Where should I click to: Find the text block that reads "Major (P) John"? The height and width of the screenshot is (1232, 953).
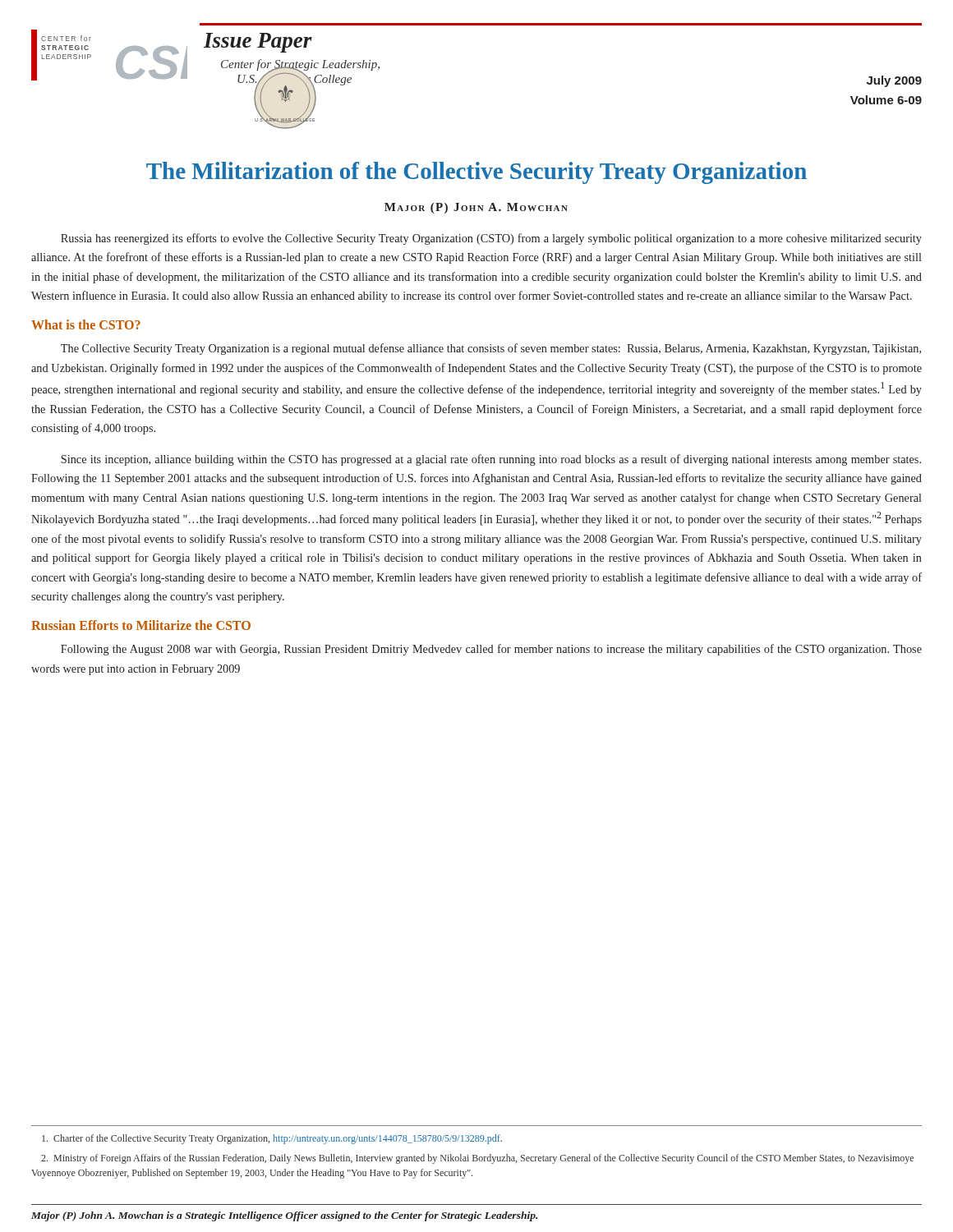[476, 207]
